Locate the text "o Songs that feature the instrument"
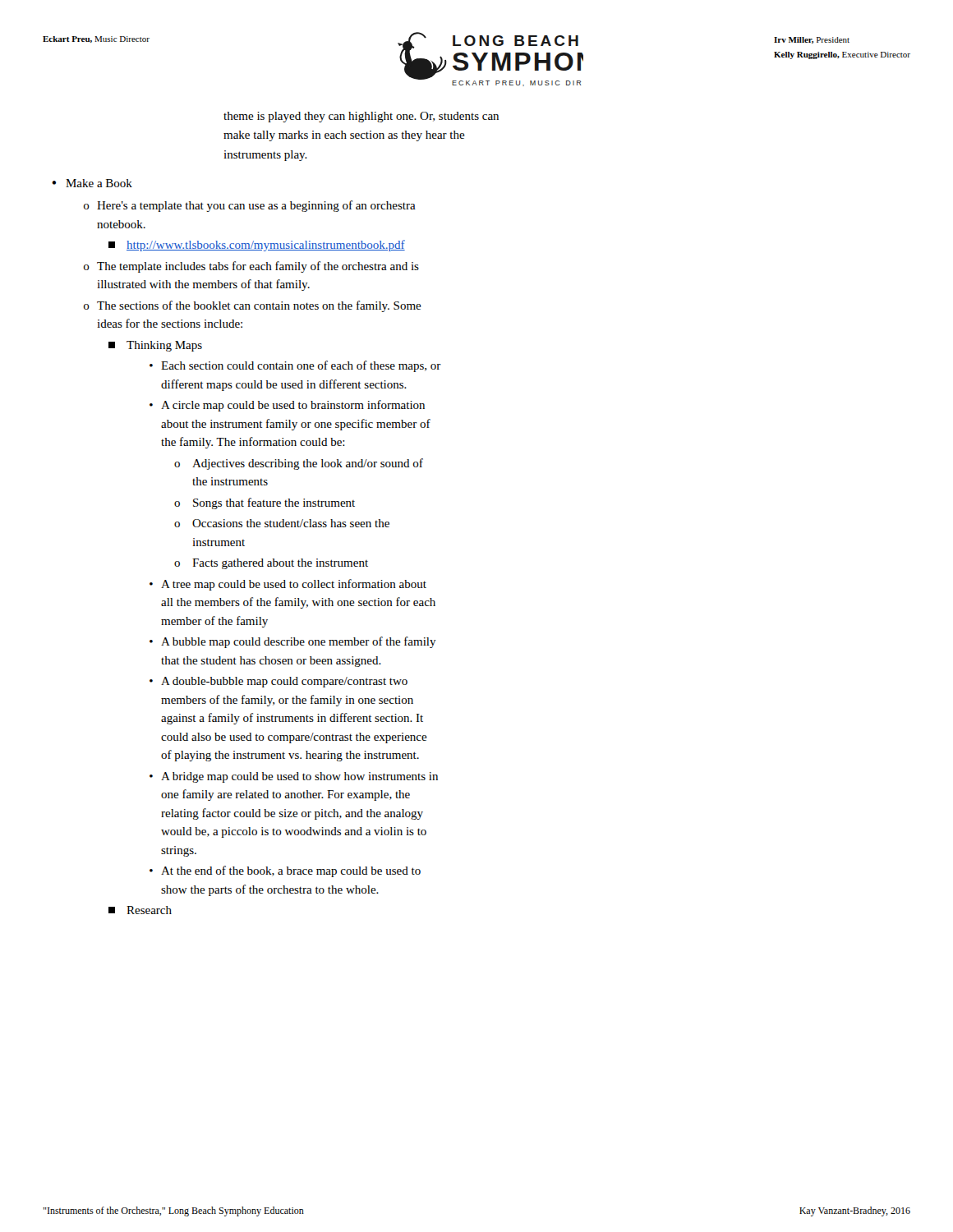953x1232 pixels. (265, 503)
